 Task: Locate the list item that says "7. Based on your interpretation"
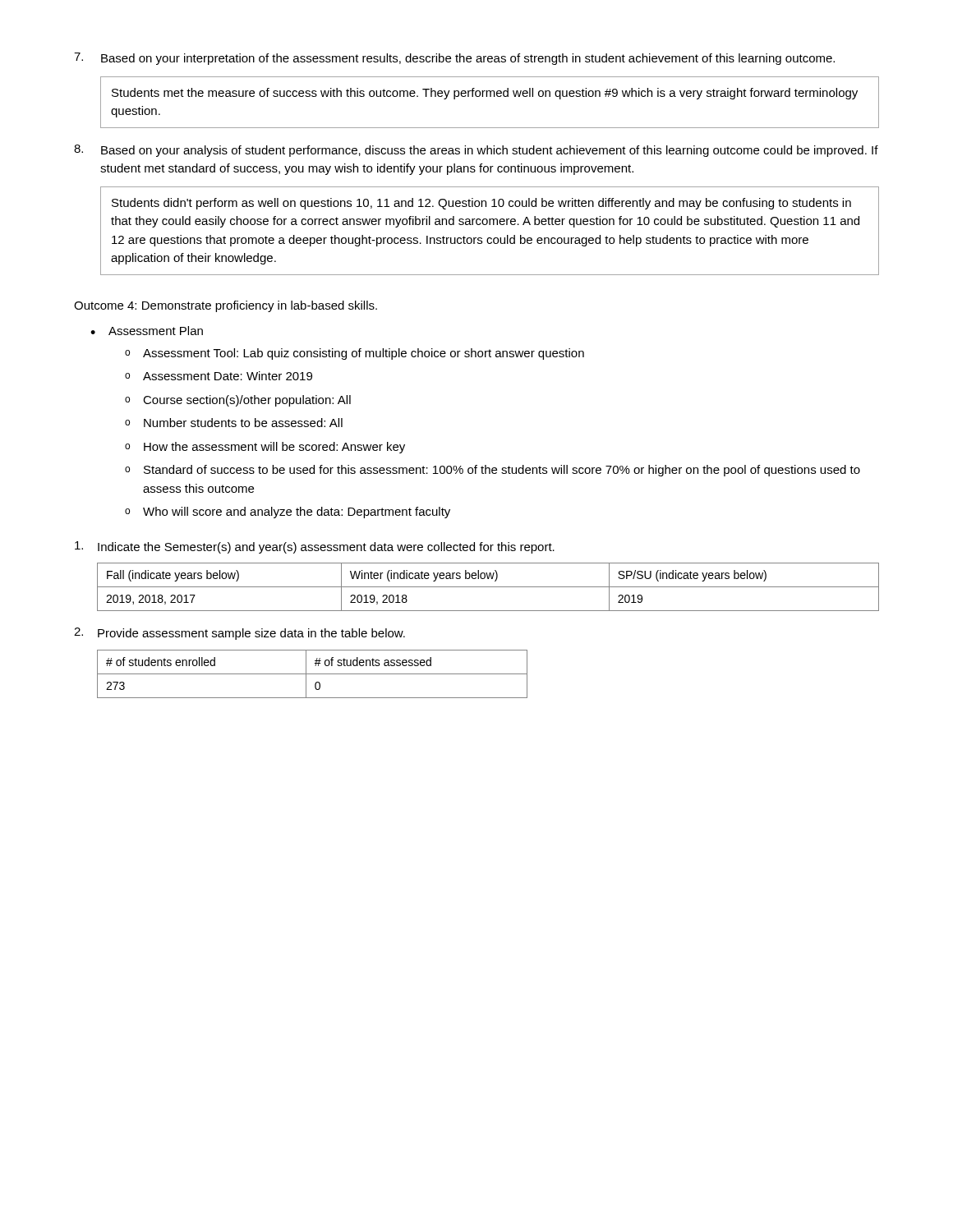click(476, 59)
